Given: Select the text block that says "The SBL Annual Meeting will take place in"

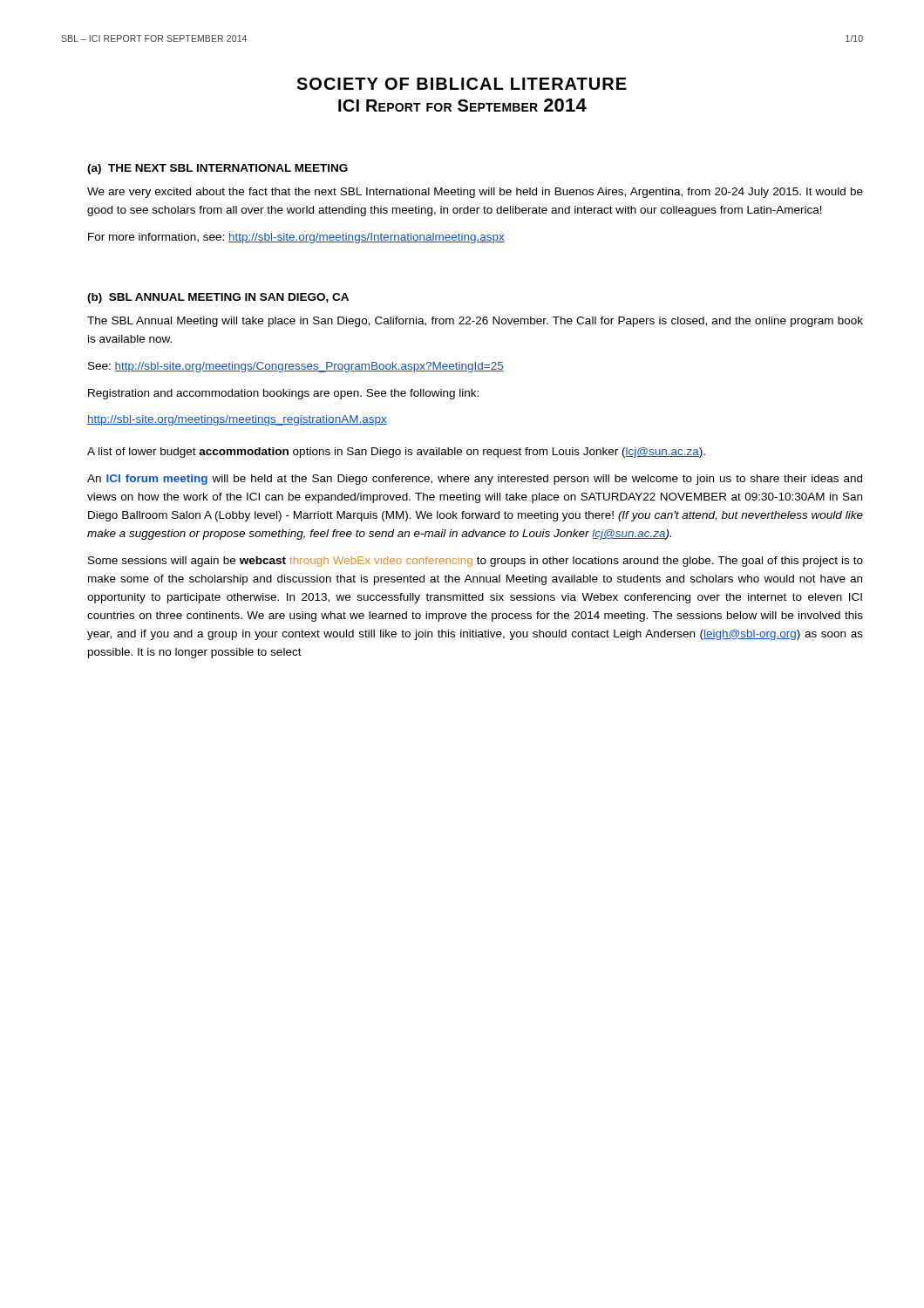Looking at the screenshot, I should (x=475, y=329).
